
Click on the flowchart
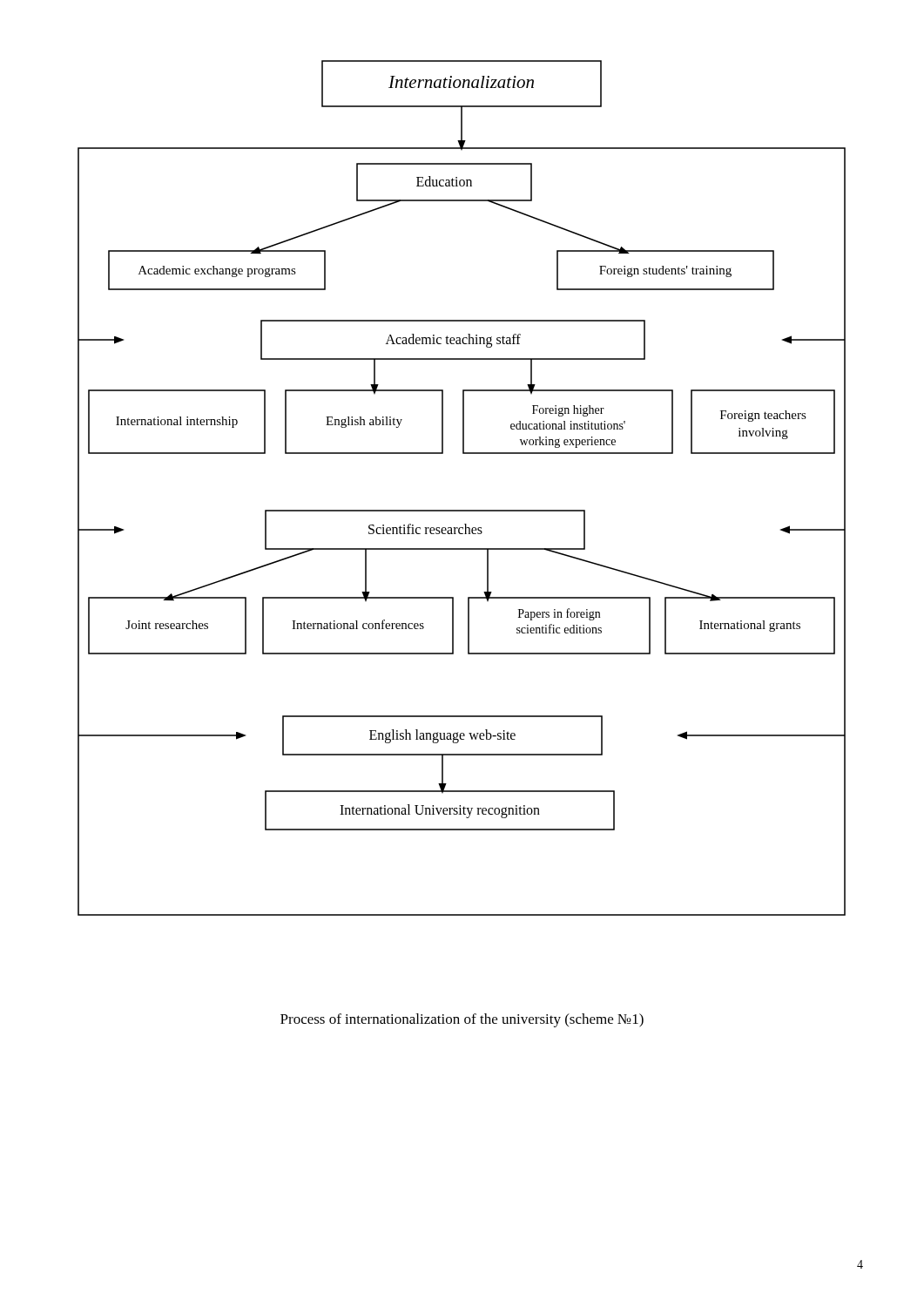point(462,525)
